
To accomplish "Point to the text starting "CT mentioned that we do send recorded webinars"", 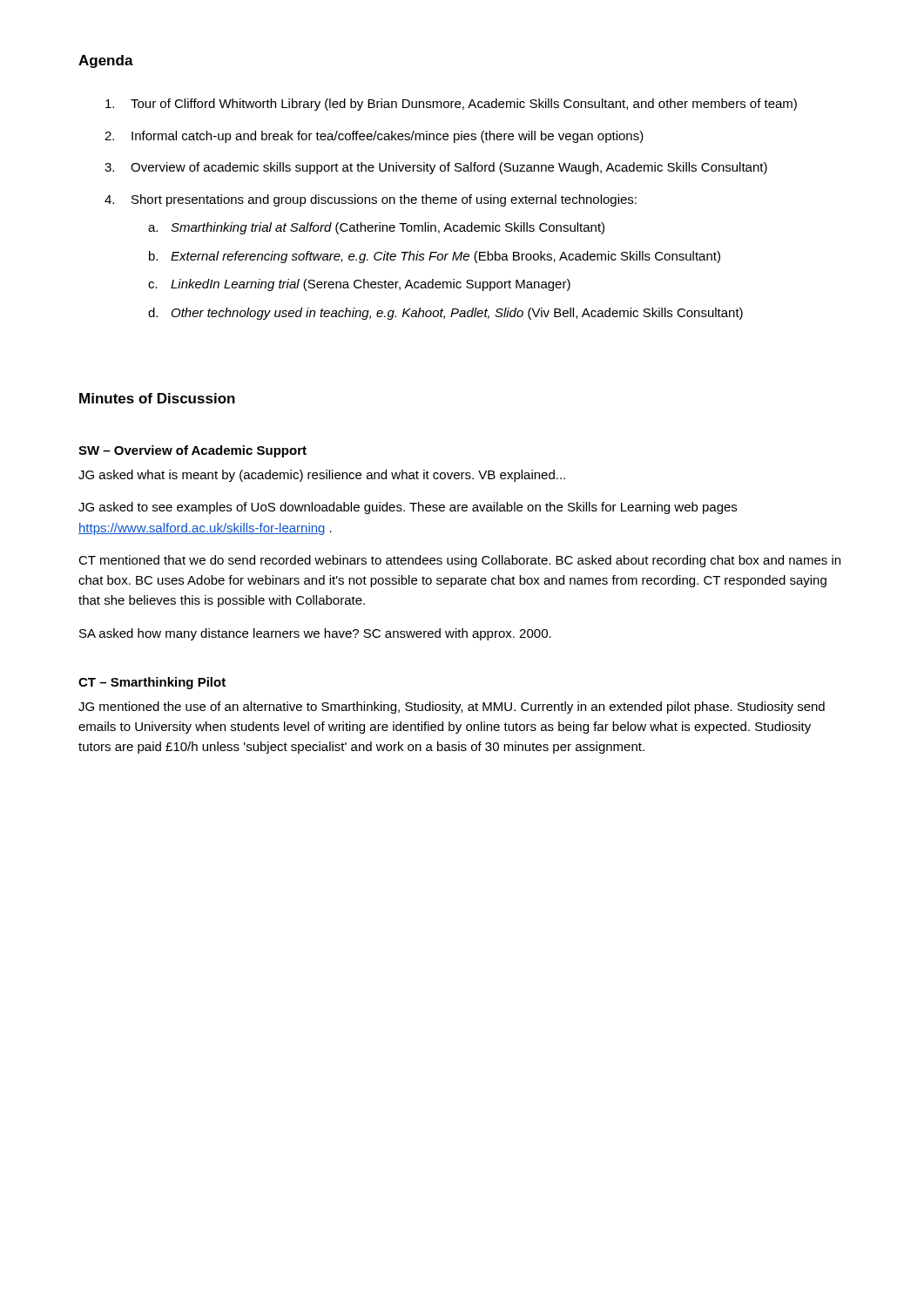I will 460,580.
